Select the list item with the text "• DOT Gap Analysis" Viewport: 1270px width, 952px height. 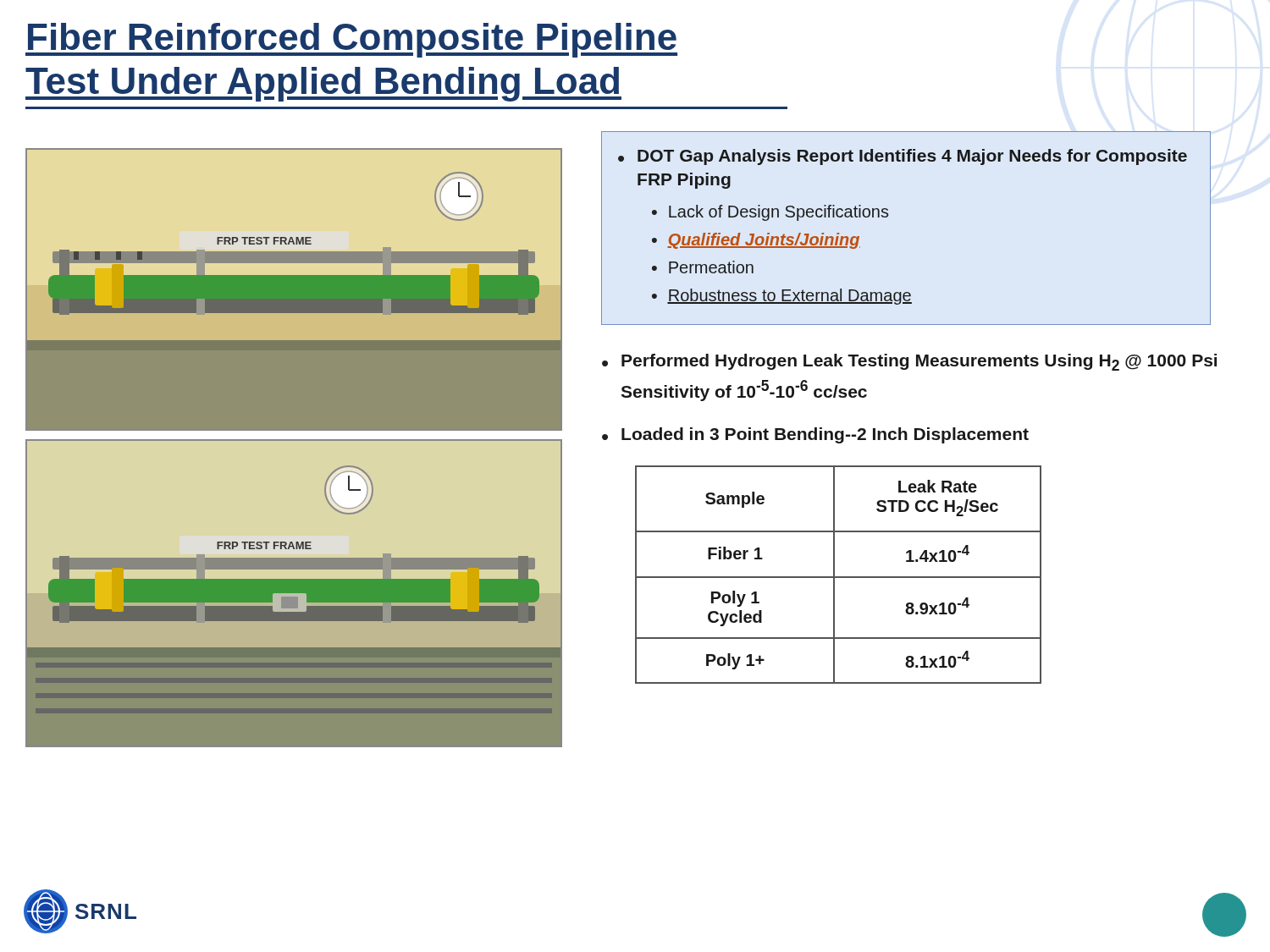(x=906, y=228)
